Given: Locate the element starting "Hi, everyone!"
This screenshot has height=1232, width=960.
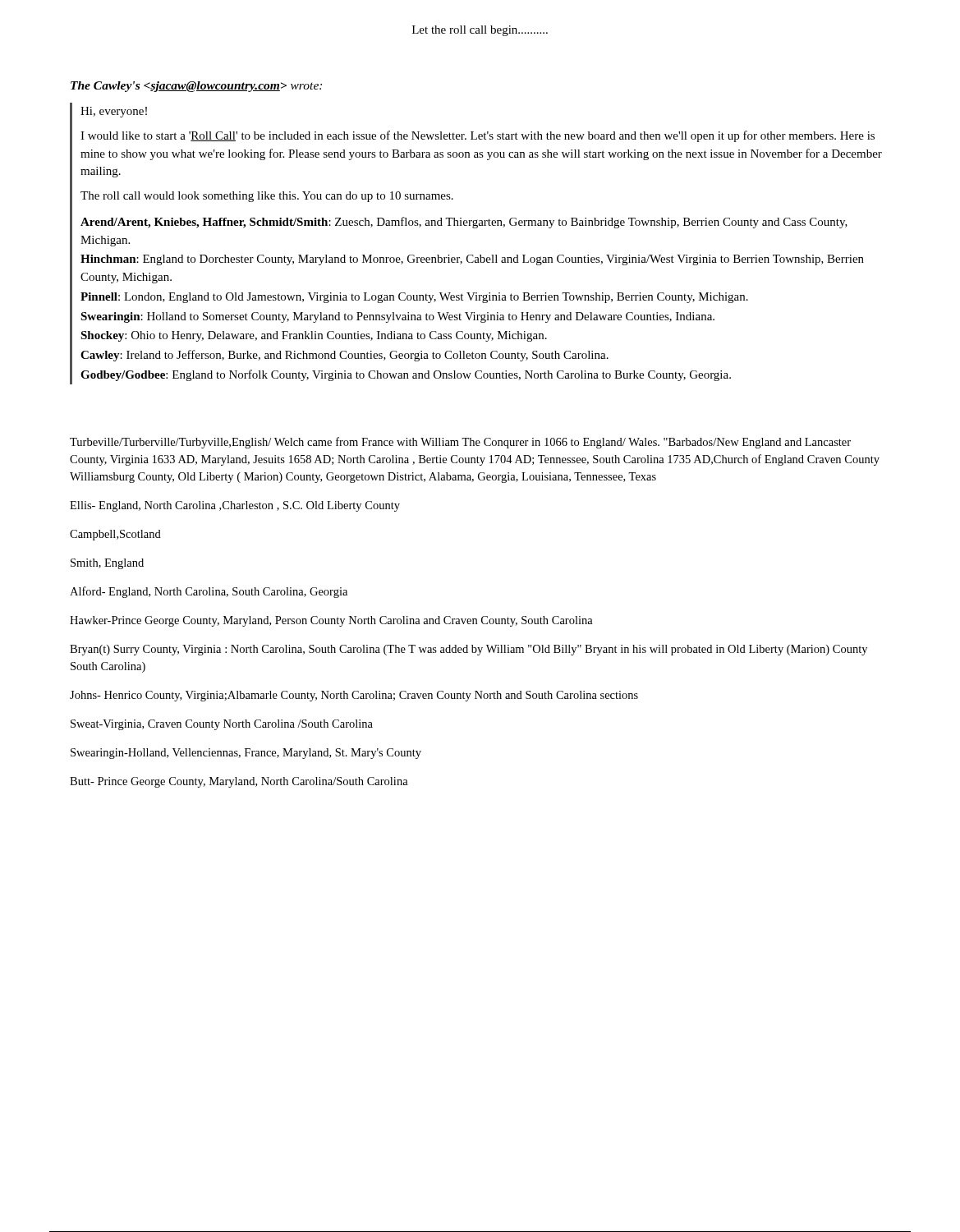Looking at the screenshot, I should point(114,112).
